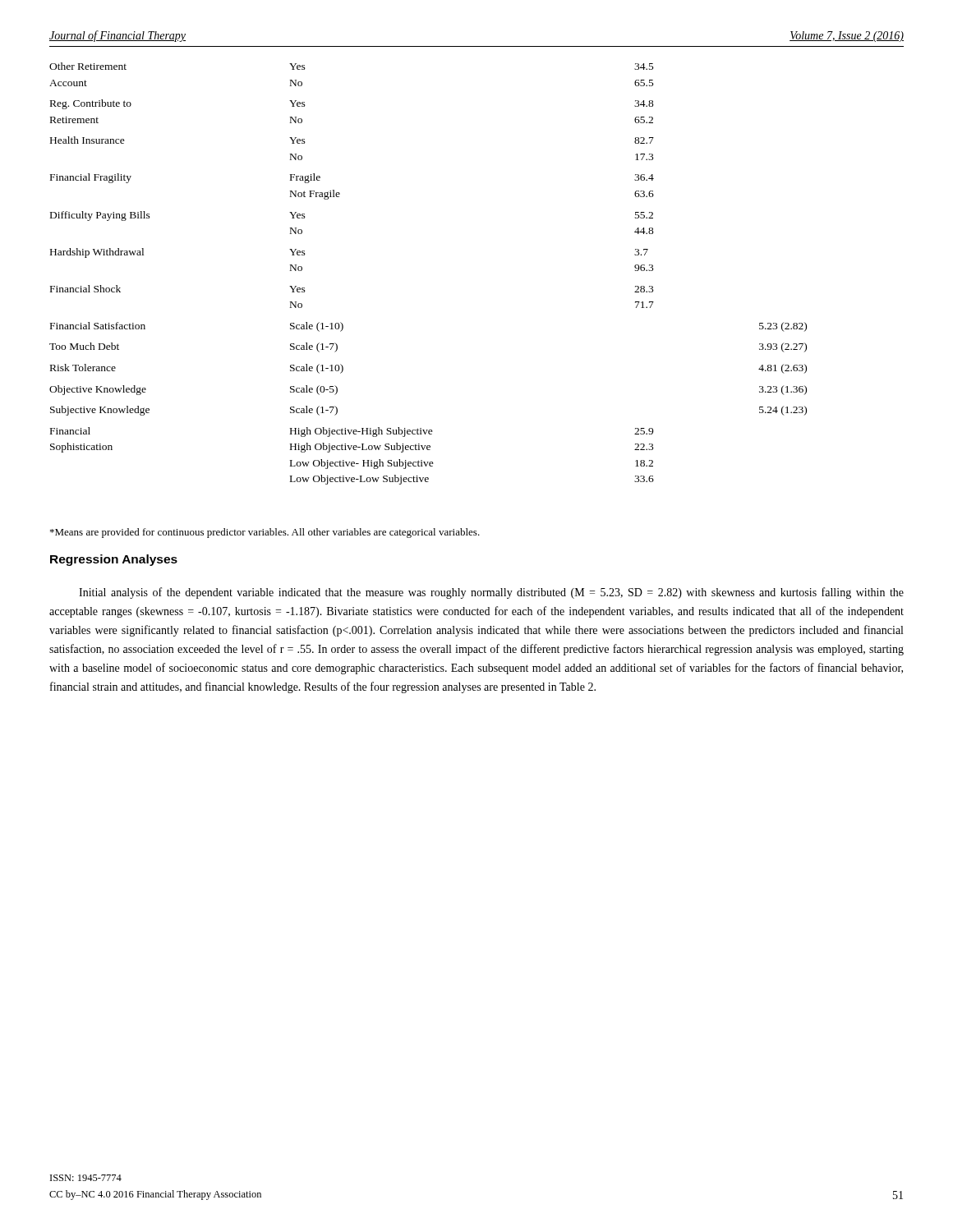953x1232 pixels.
Task: Locate the text block that reads "Initial analysis of the dependent variable indicated that"
Action: pyautogui.click(x=476, y=640)
